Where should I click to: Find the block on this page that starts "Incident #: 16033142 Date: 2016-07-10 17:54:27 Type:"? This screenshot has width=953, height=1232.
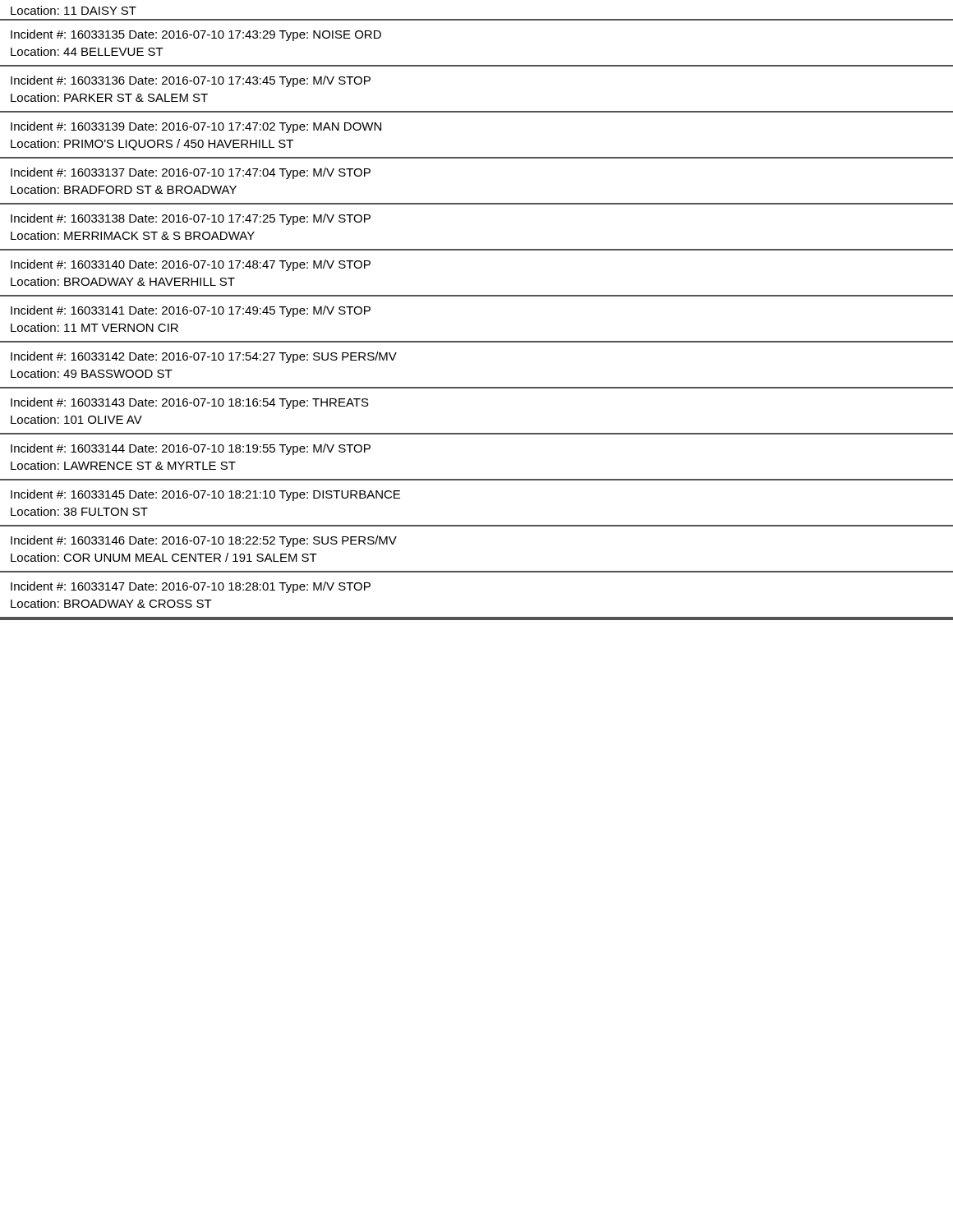click(204, 357)
